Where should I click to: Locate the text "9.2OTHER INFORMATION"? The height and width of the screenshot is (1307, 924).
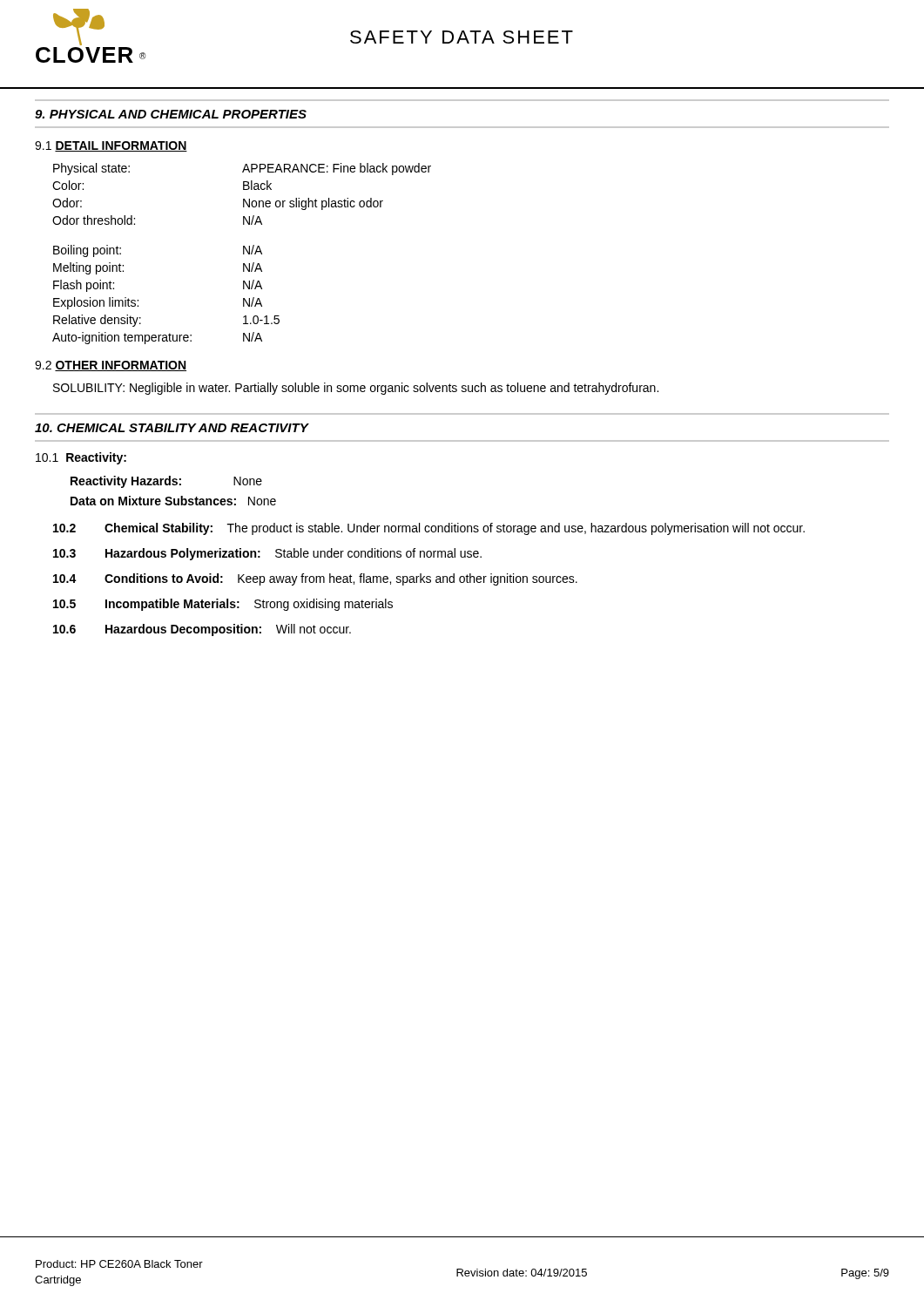point(111,365)
